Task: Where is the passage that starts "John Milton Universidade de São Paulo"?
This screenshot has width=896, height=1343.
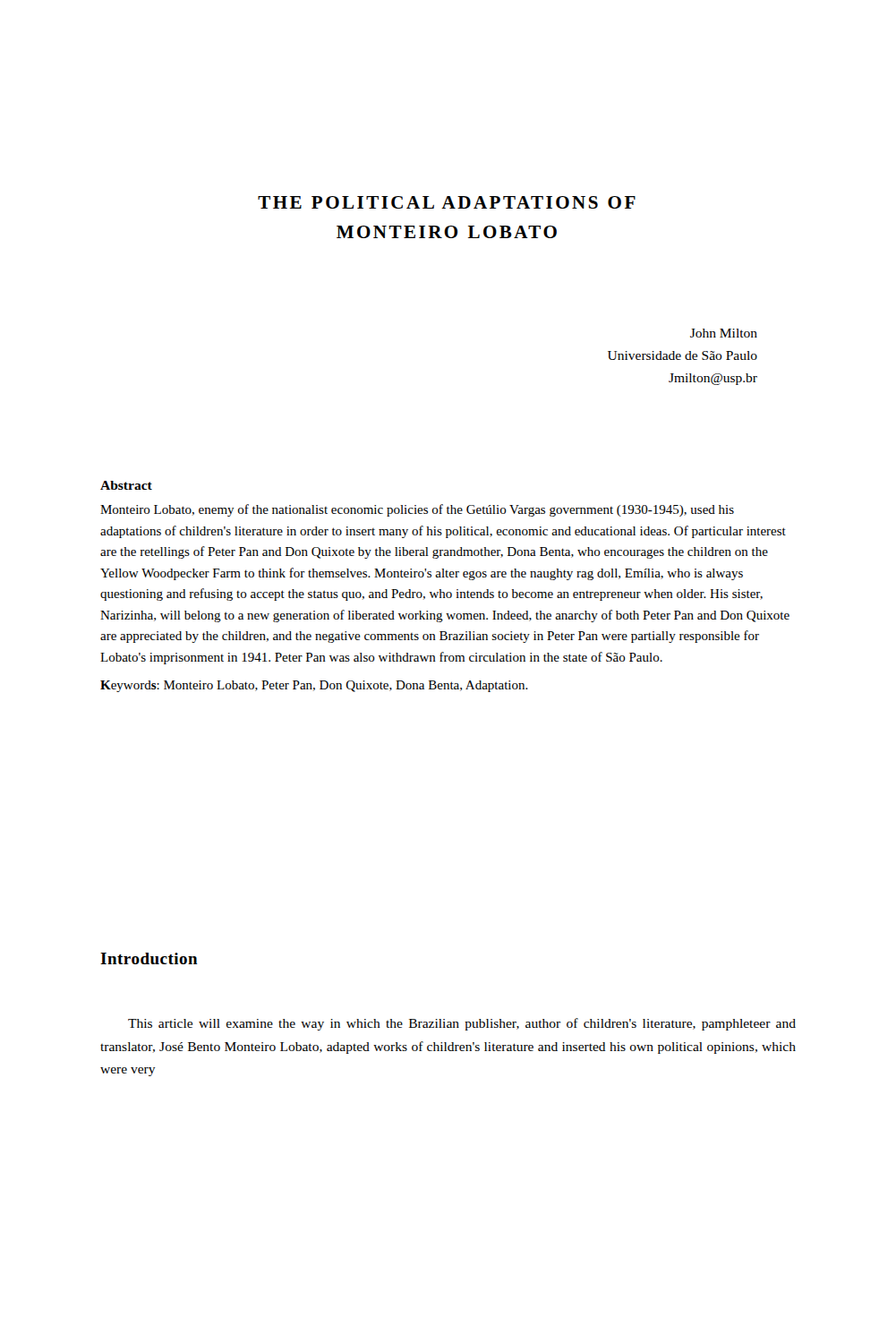Action: coord(682,355)
